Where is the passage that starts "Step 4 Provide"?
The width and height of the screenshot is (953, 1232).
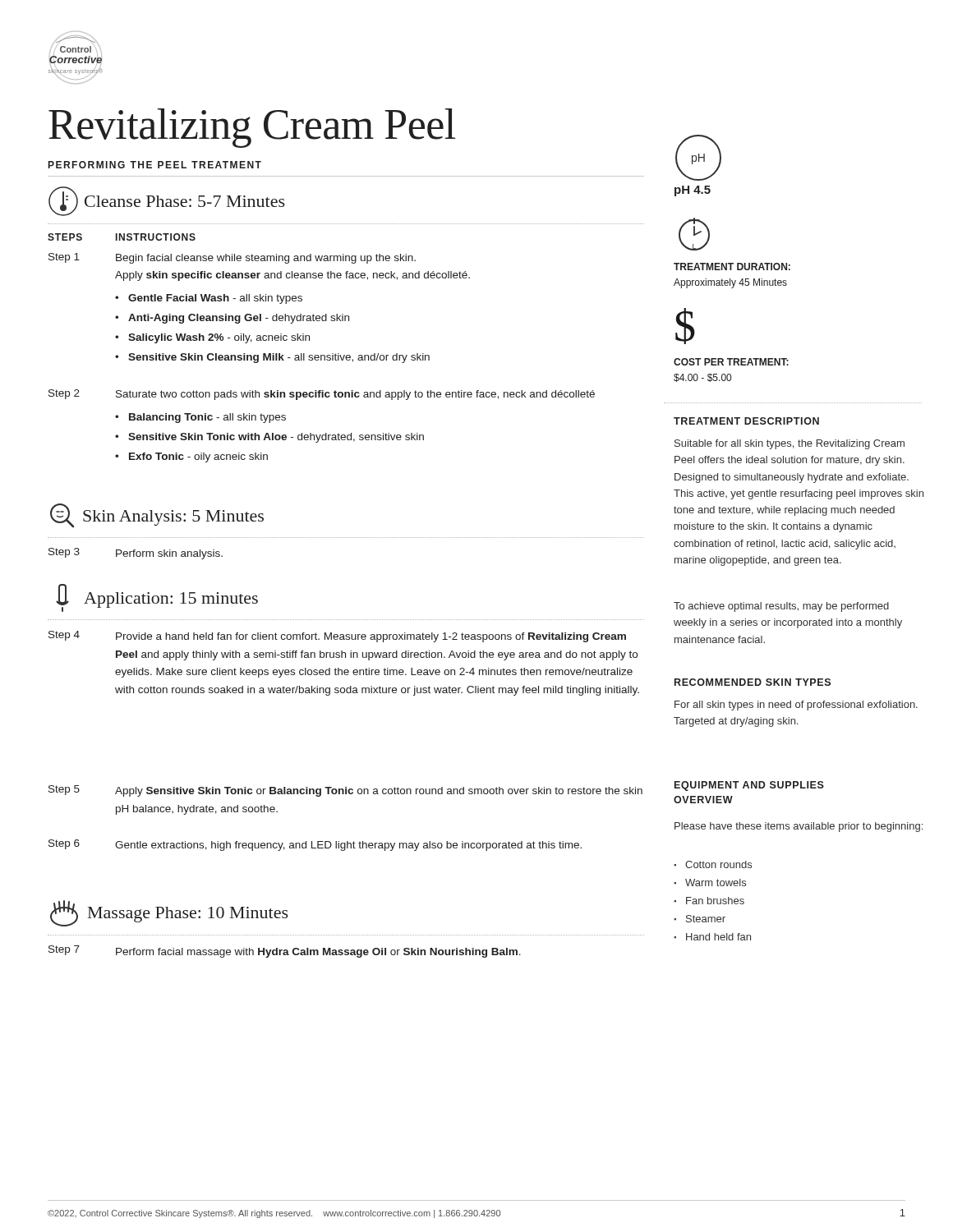346,663
